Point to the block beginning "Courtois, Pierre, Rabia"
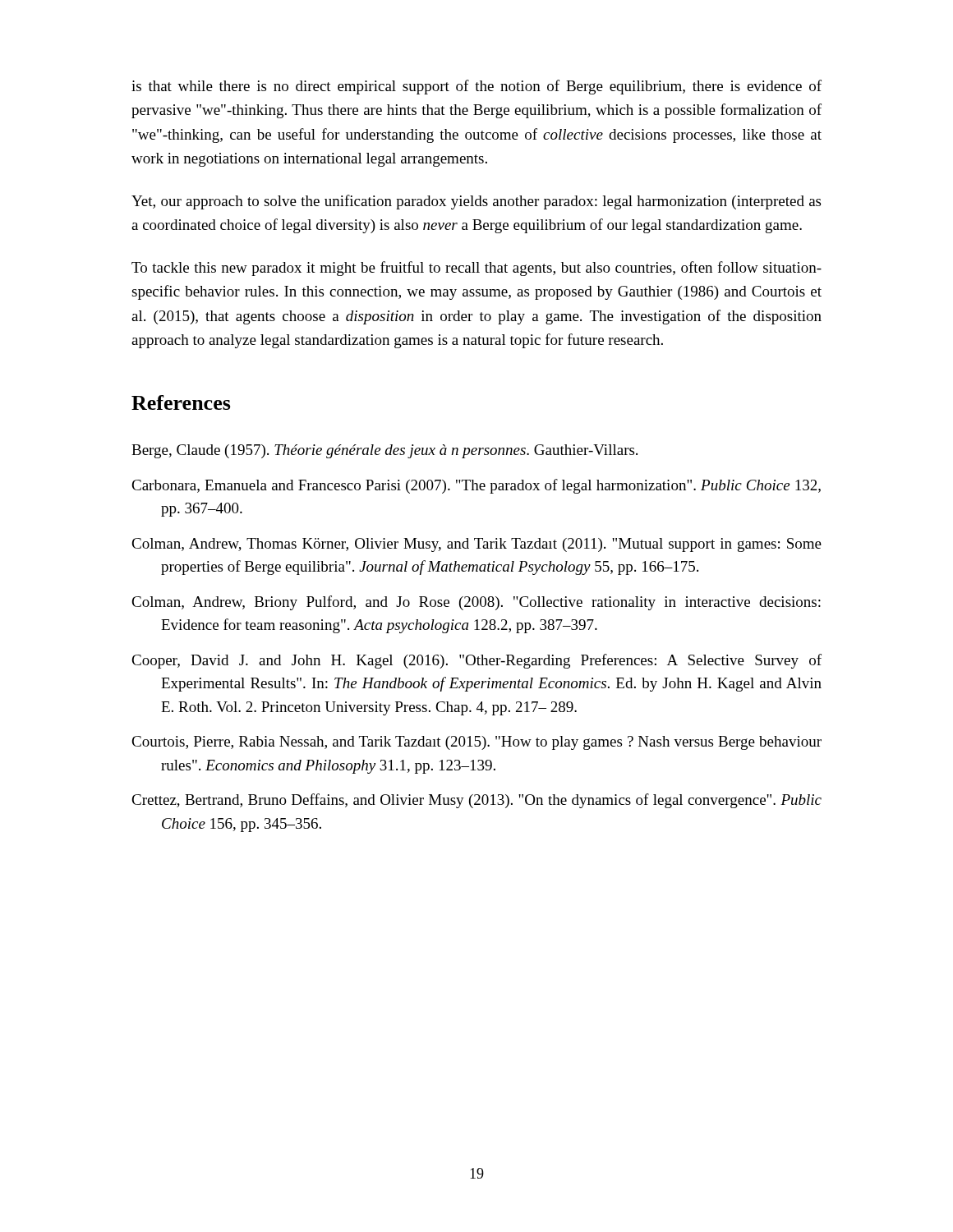This screenshot has height=1232, width=953. 476,753
